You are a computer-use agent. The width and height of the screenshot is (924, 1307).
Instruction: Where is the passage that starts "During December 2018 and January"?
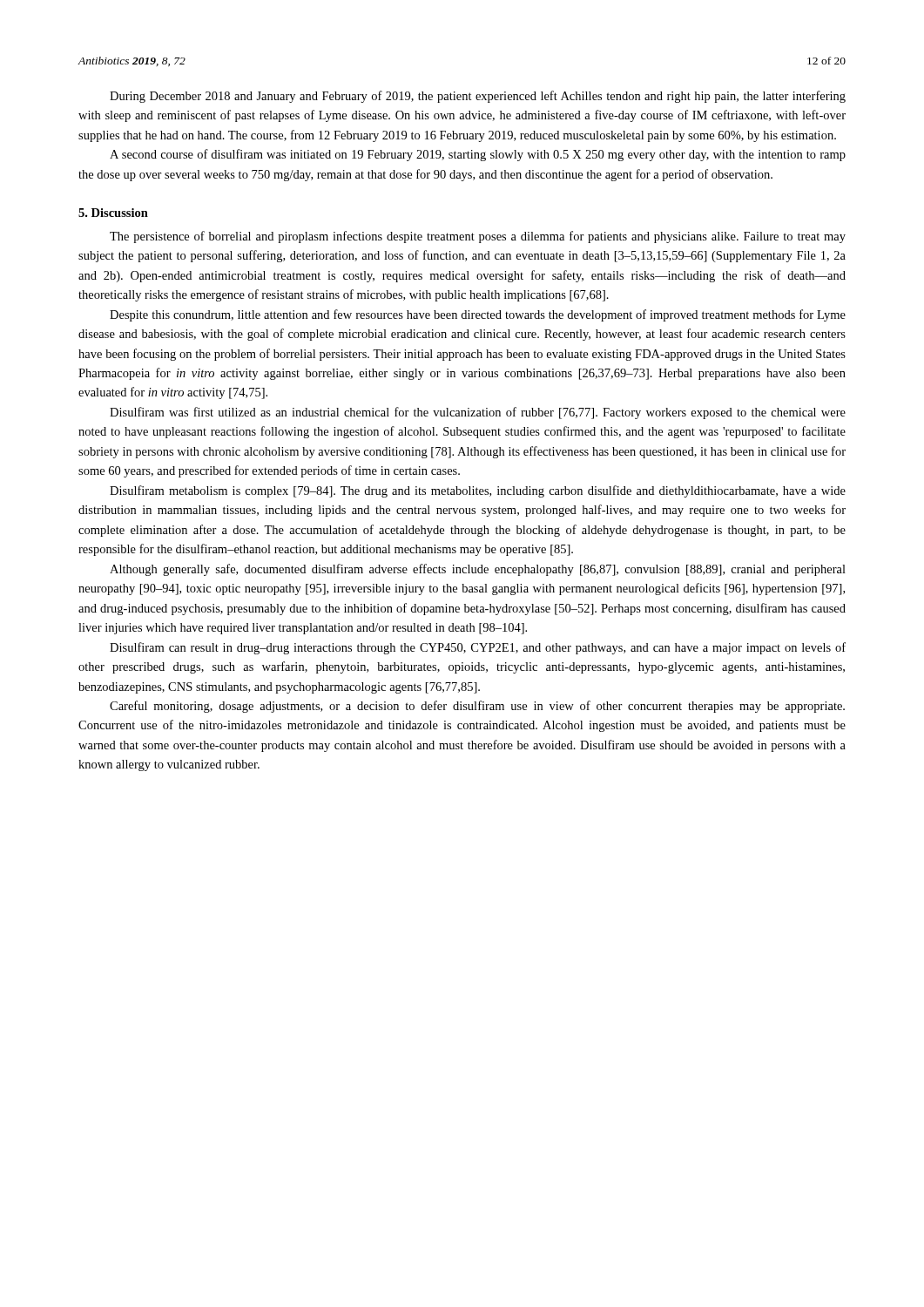pos(462,115)
